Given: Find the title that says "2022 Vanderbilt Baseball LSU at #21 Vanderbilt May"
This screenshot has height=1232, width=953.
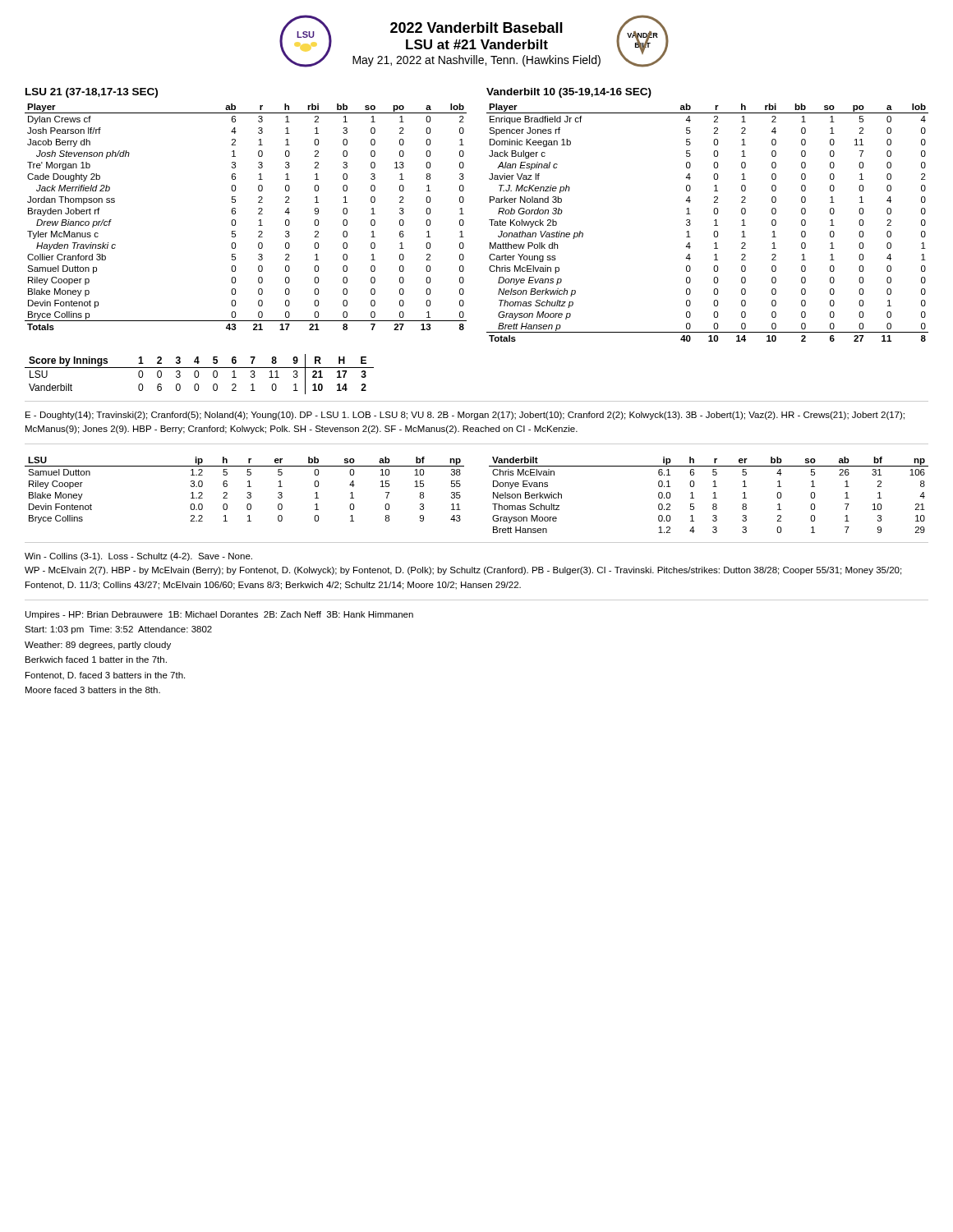Looking at the screenshot, I should tap(476, 43).
